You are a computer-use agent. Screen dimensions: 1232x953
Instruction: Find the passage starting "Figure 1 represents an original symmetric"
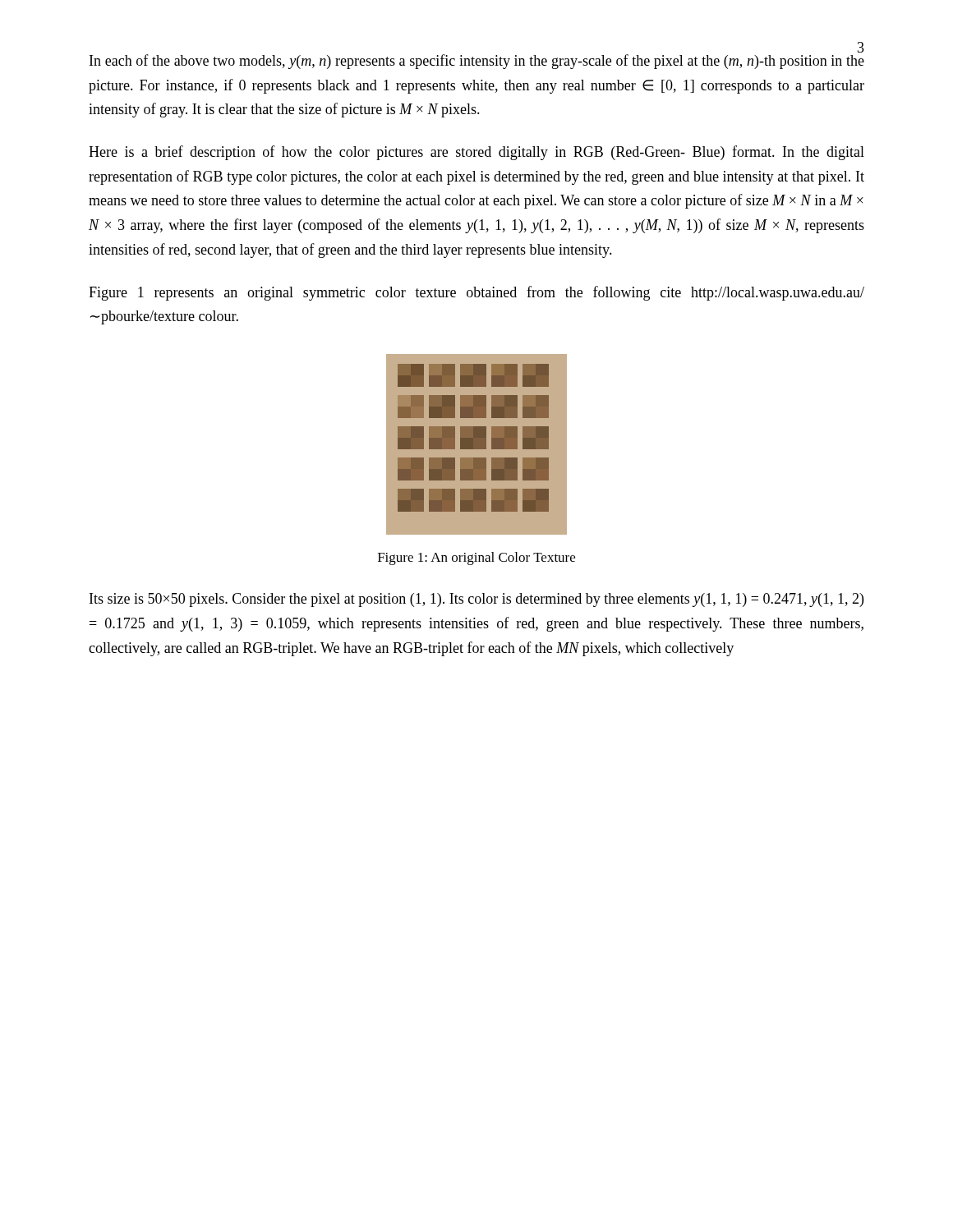click(x=476, y=305)
